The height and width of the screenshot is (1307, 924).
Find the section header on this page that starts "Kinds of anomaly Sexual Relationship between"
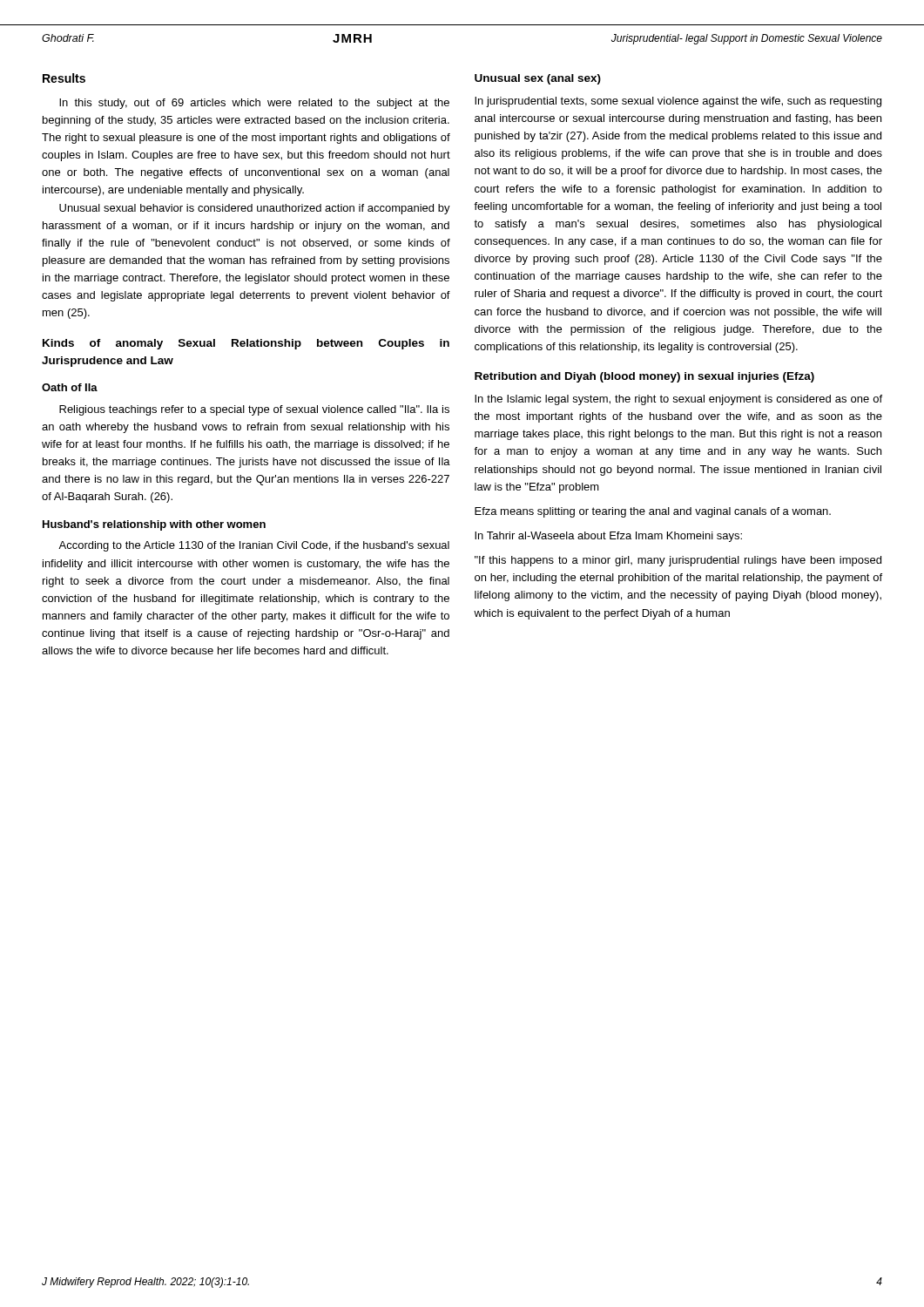pos(246,352)
